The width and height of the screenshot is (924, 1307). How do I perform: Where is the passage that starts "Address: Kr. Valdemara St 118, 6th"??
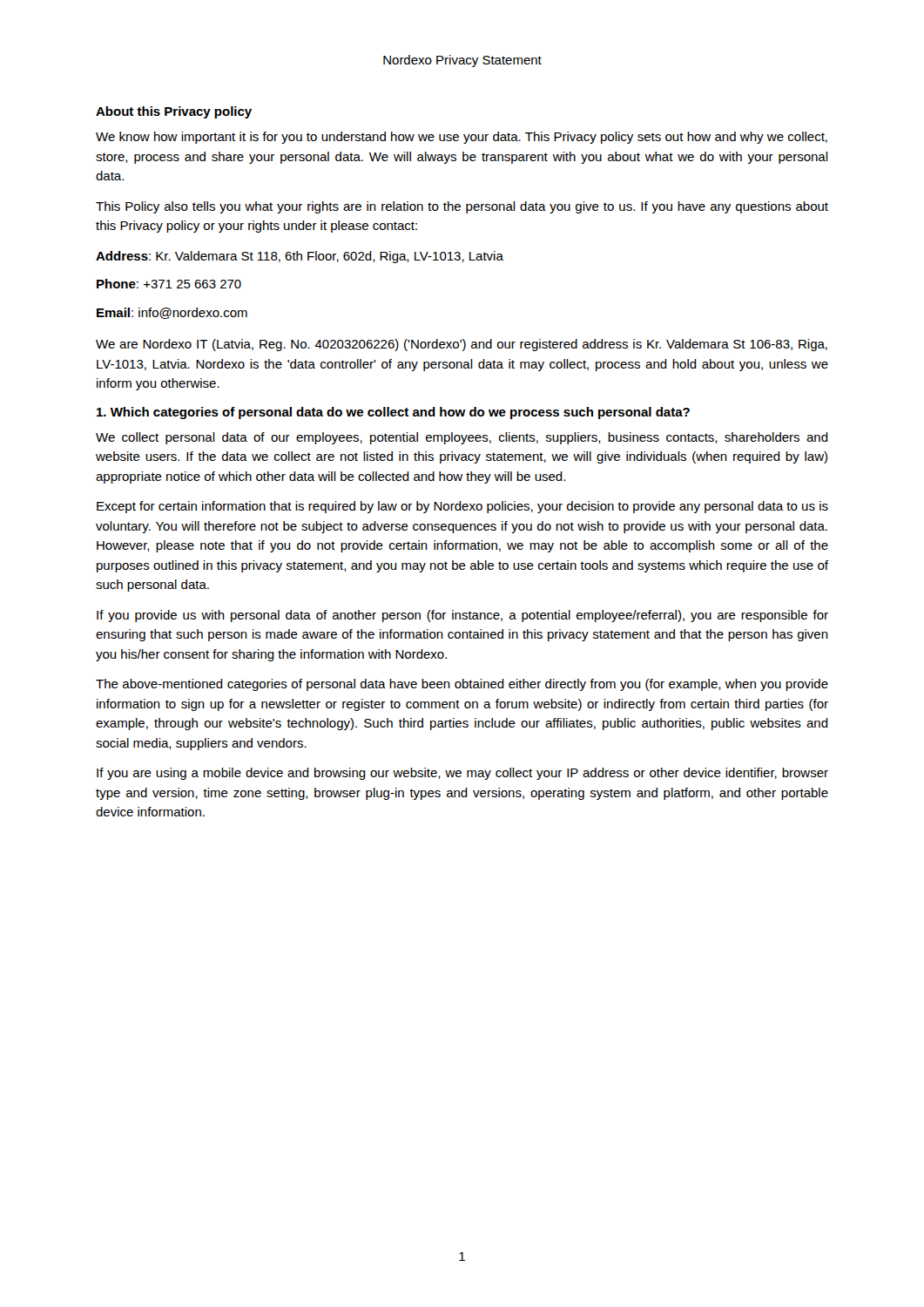click(x=300, y=255)
